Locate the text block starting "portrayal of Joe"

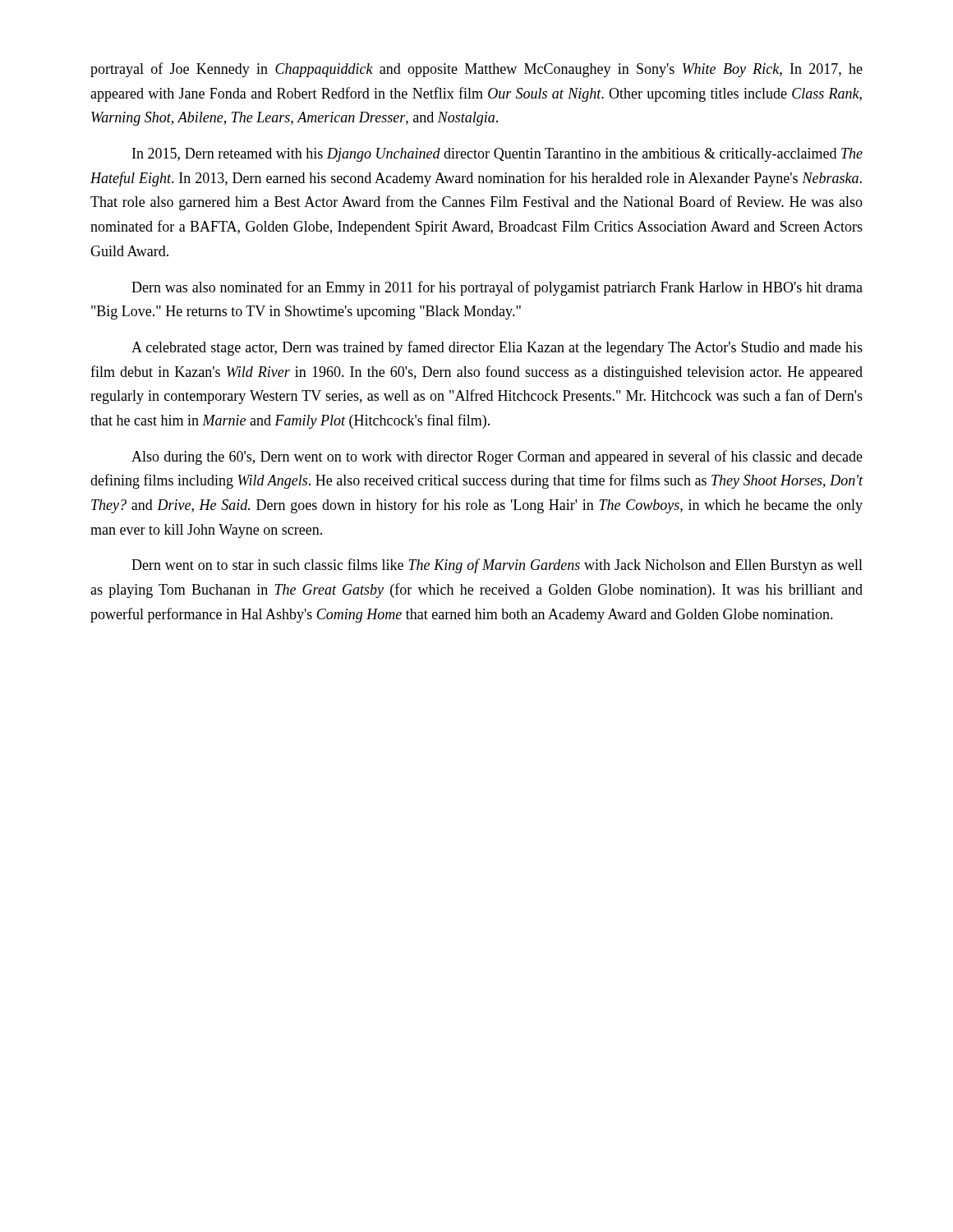(476, 342)
